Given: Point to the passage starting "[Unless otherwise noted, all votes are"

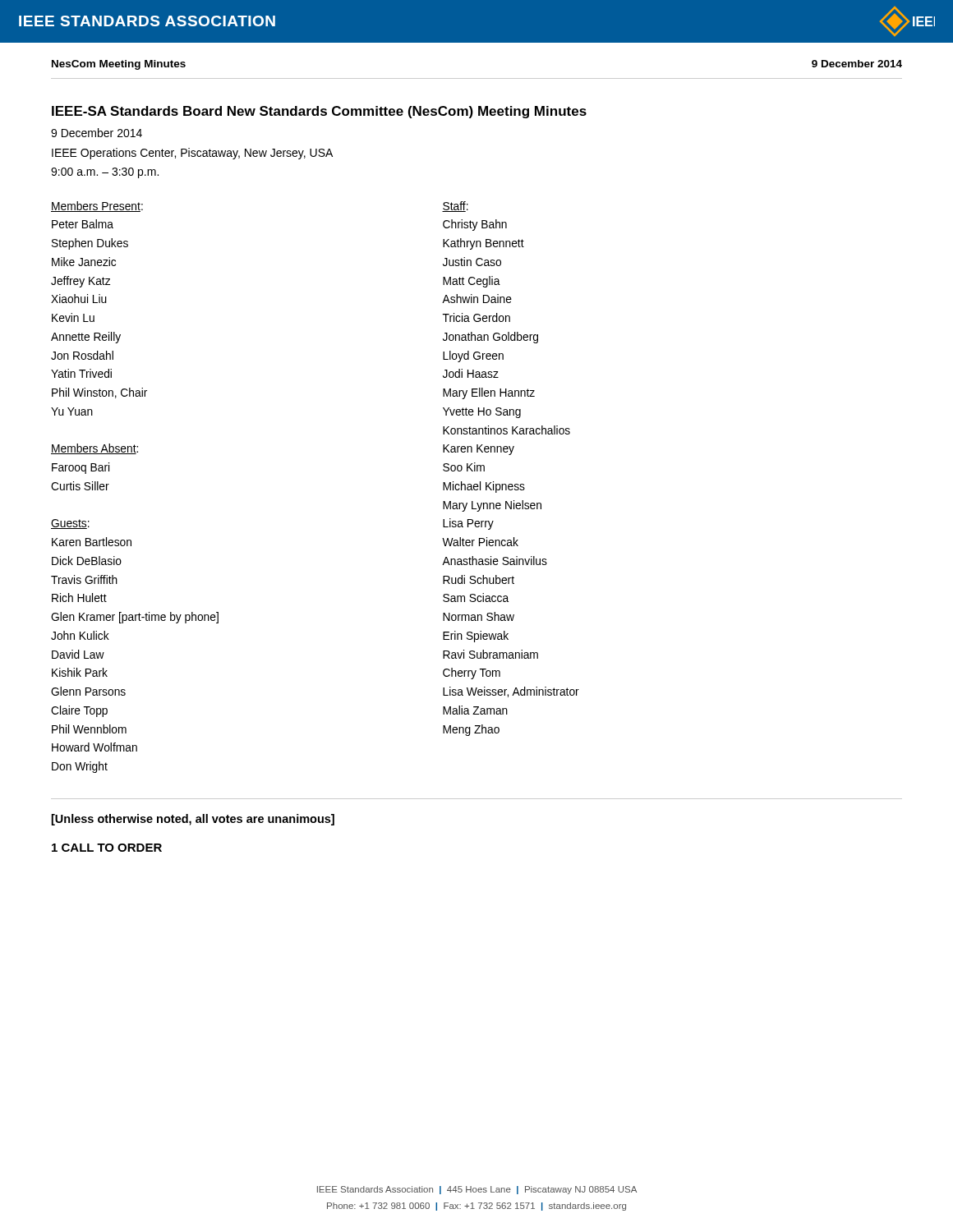Looking at the screenshot, I should tap(193, 819).
